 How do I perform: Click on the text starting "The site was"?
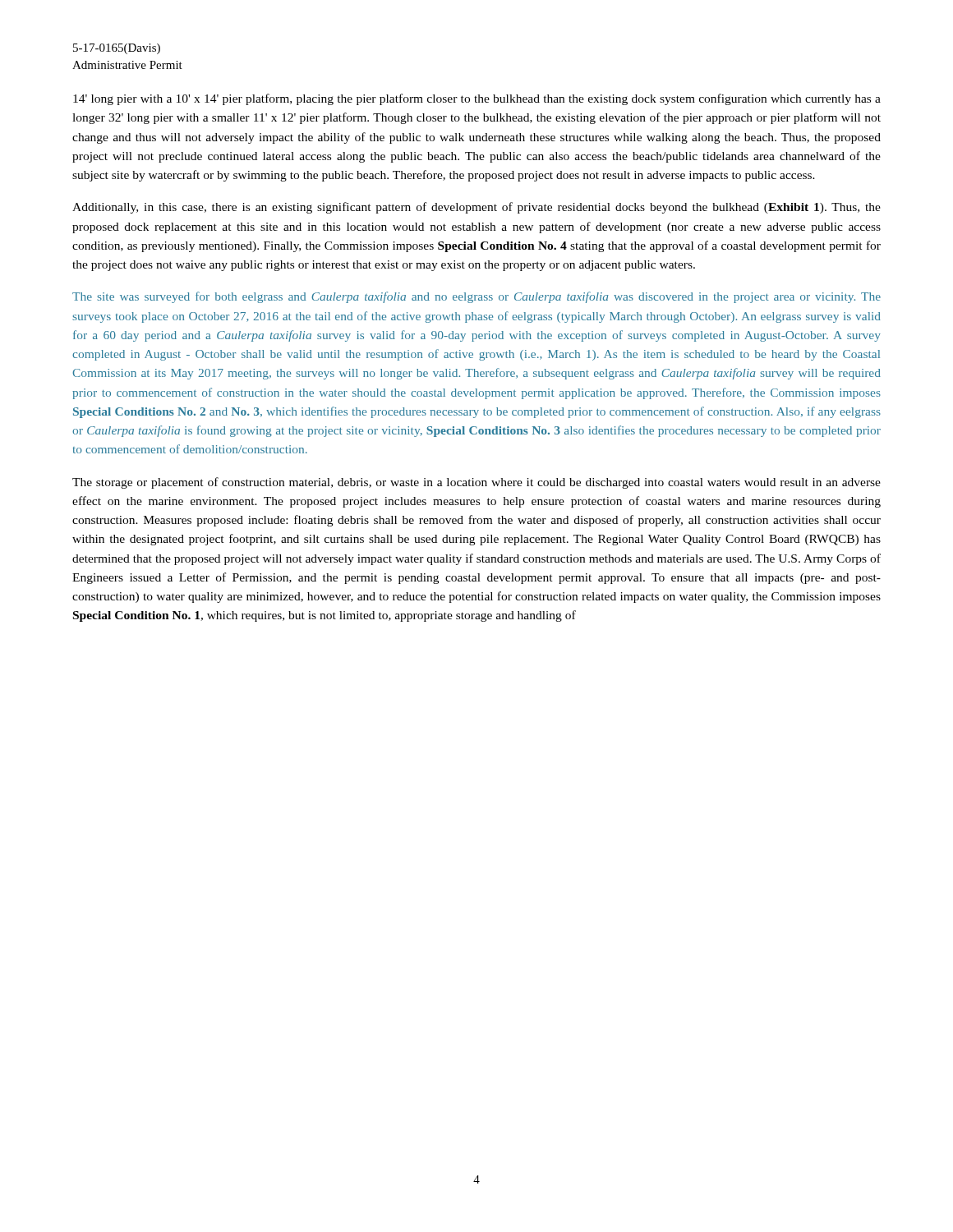(x=476, y=373)
